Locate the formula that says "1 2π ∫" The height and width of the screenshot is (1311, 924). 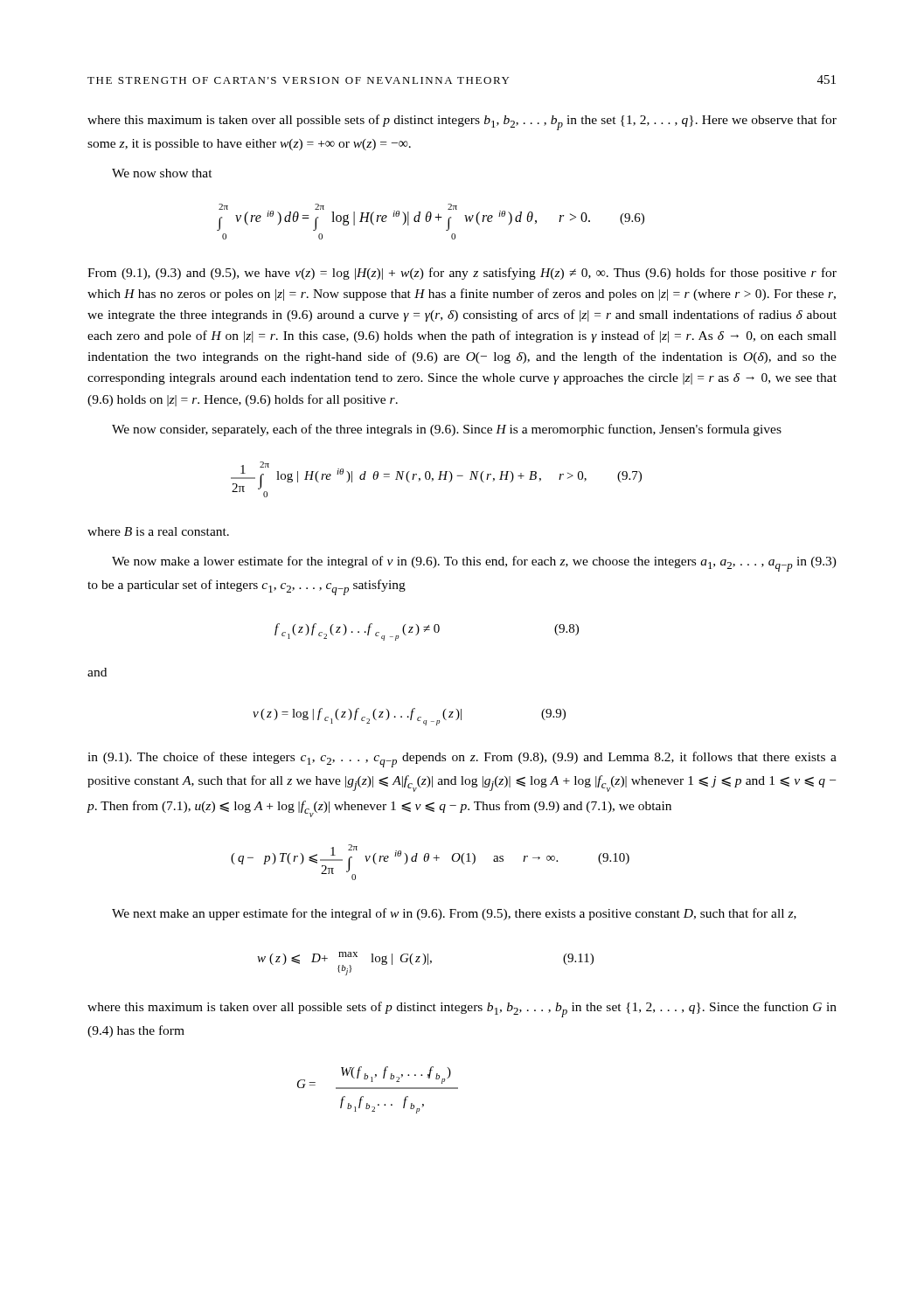pos(462,480)
